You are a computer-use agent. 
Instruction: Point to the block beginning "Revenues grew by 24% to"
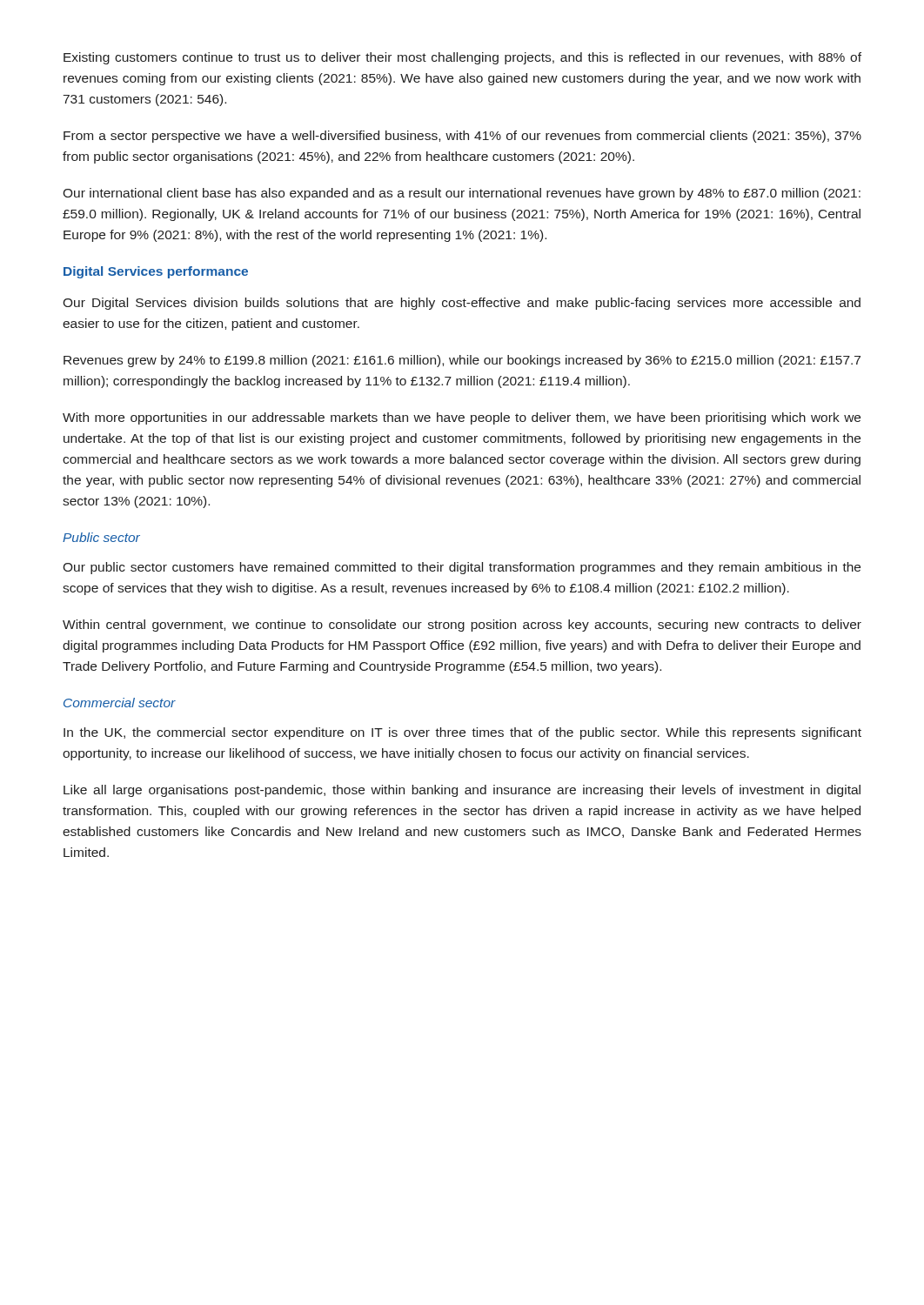click(462, 370)
